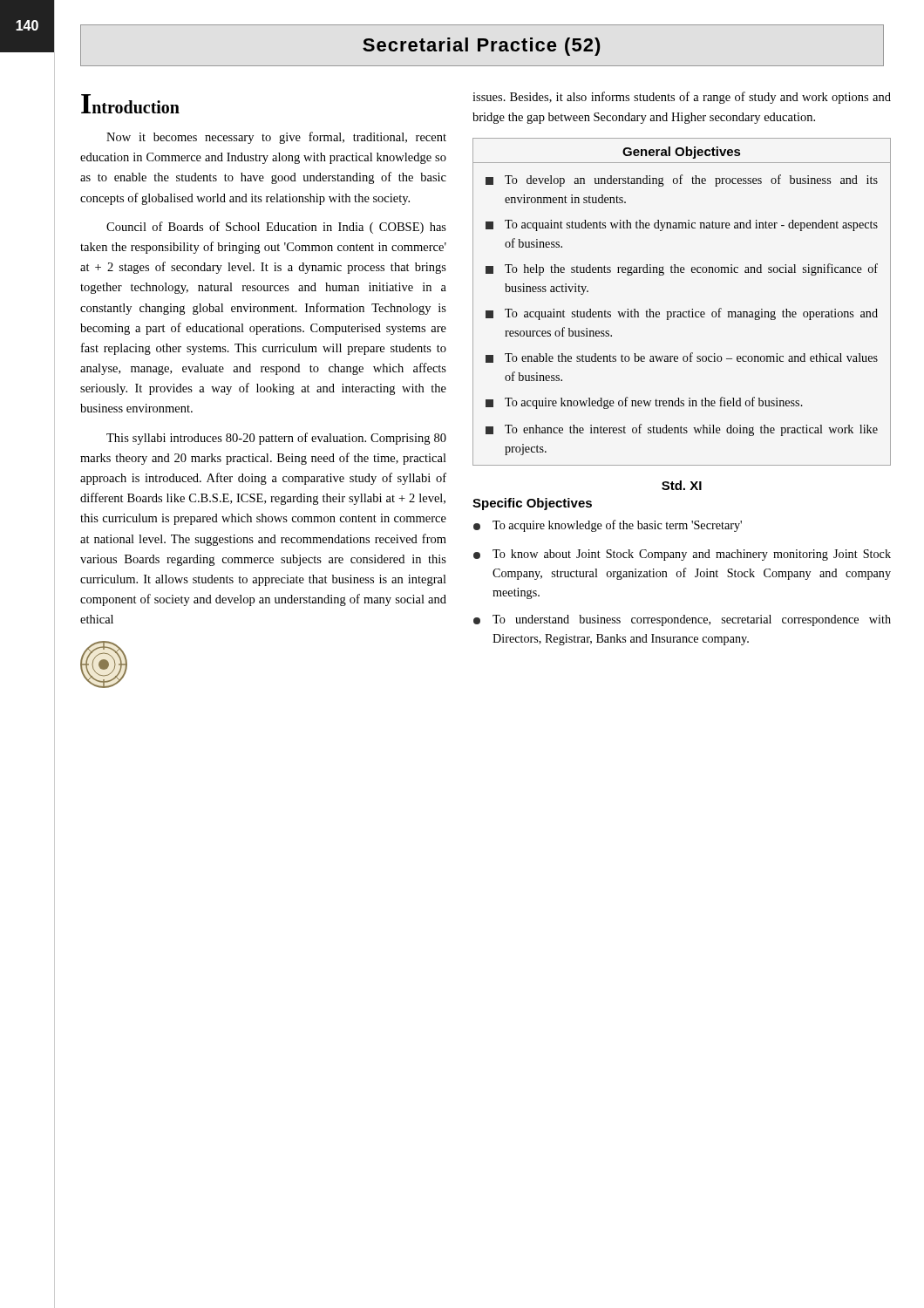Locate the block of text that opens with "Now it becomes"
The height and width of the screenshot is (1308, 924).
(263, 379)
